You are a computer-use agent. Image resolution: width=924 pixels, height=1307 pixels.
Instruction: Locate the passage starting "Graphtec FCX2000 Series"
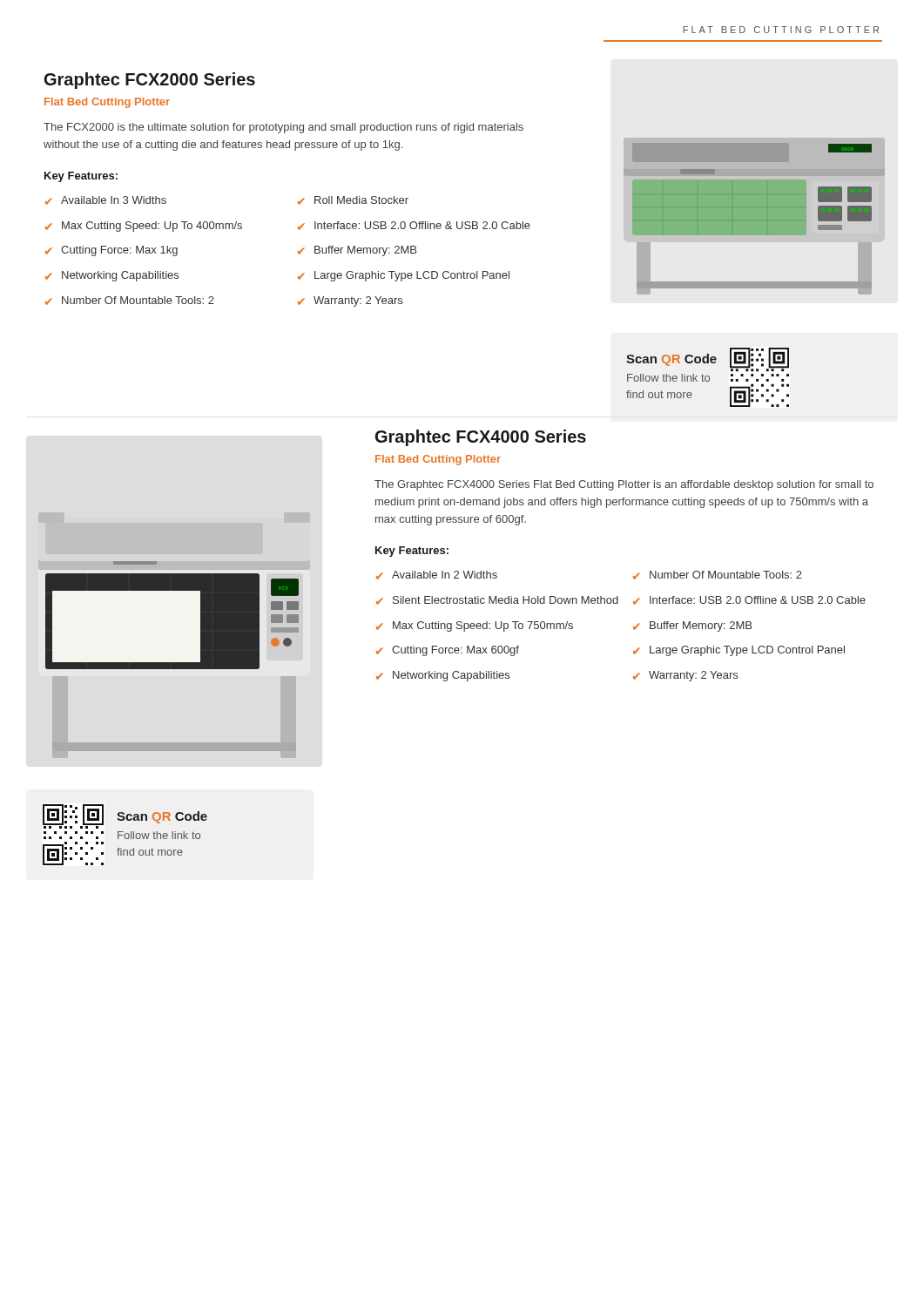tap(150, 79)
